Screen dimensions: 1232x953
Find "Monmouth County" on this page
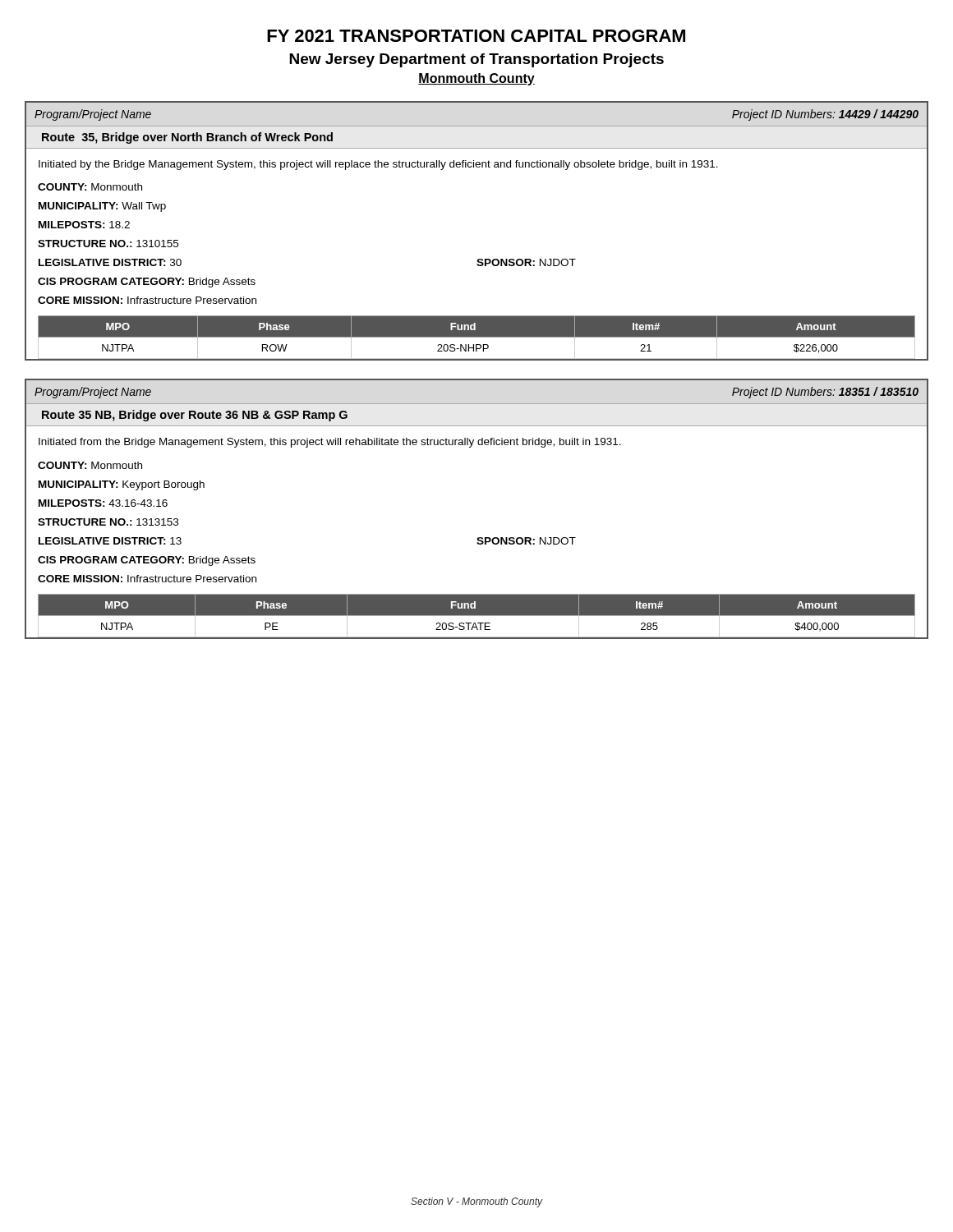(x=476, y=78)
